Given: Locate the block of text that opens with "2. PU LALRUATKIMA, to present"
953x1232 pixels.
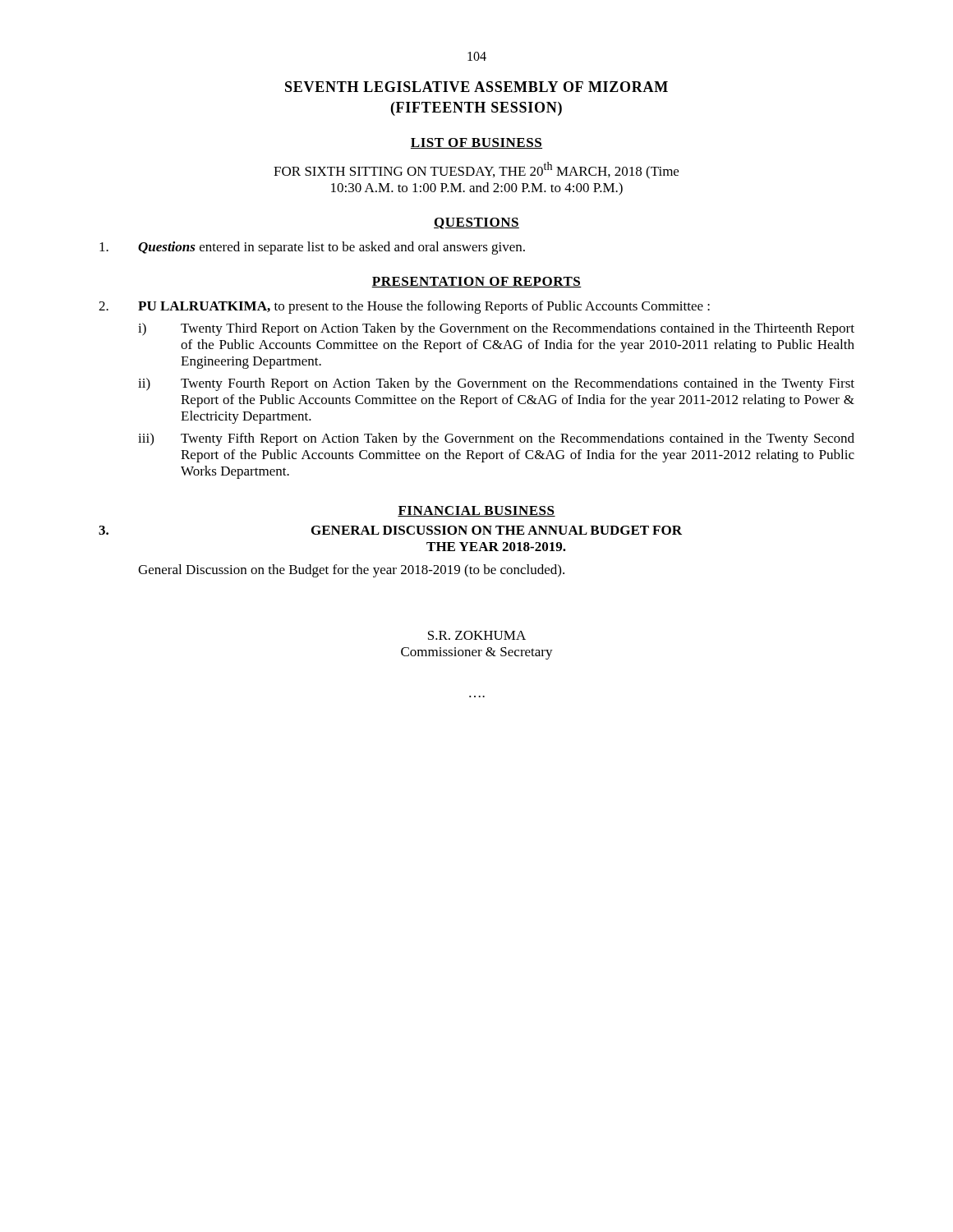Looking at the screenshot, I should [476, 389].
